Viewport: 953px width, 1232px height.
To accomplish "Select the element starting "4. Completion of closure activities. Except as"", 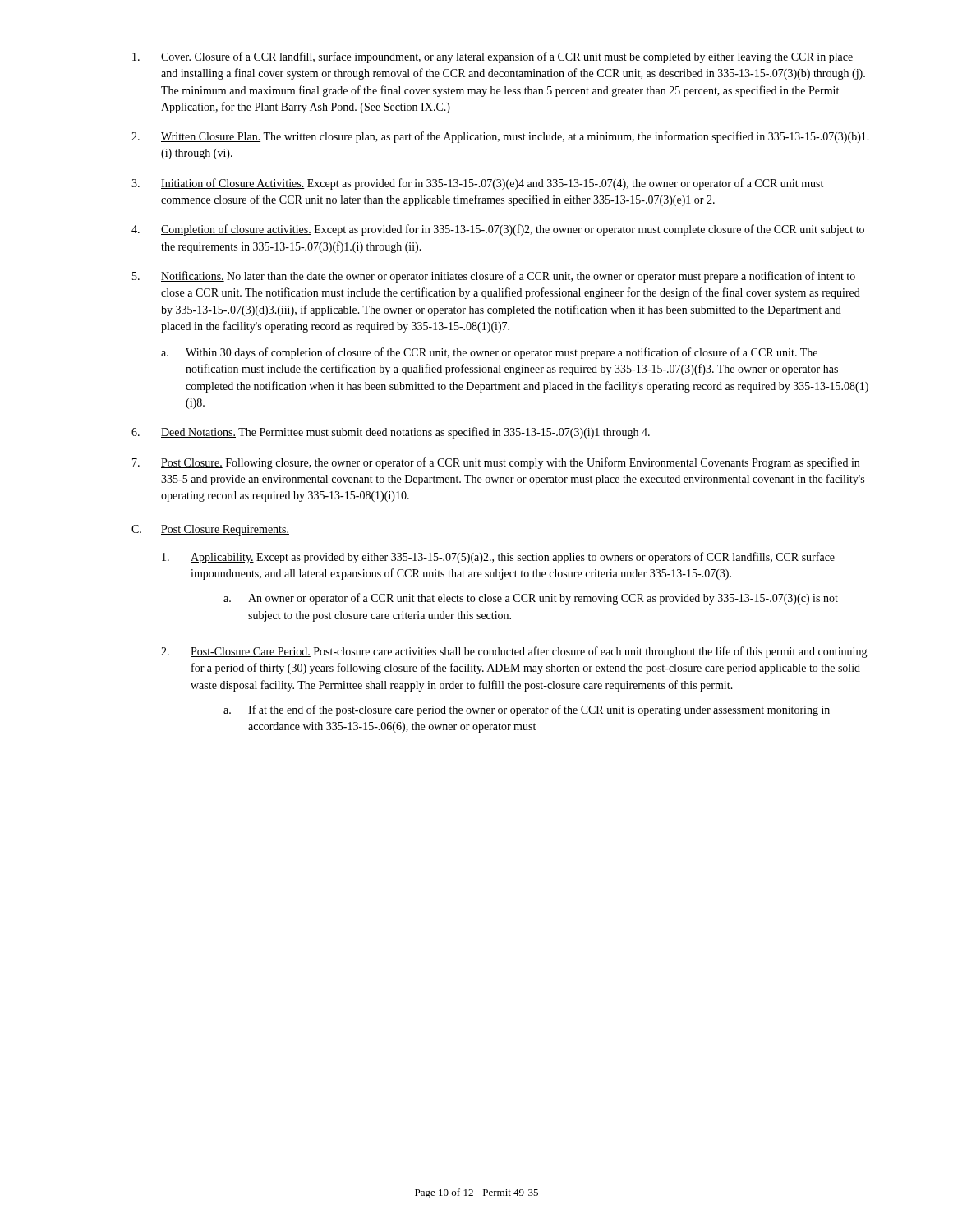I will [501, 239].
